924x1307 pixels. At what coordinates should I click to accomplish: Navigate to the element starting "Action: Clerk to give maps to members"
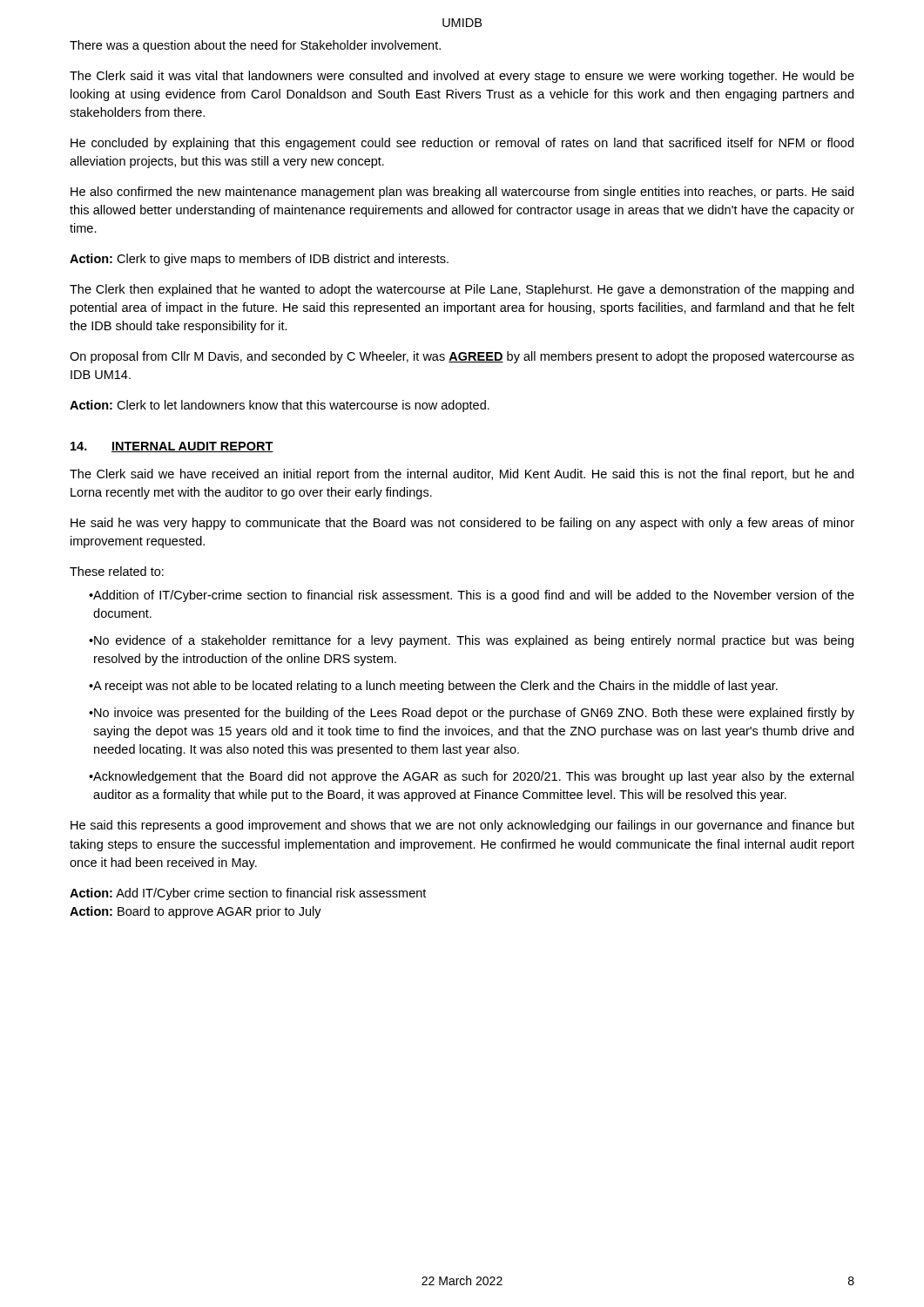pyautogui.click(x=260, y=259)
